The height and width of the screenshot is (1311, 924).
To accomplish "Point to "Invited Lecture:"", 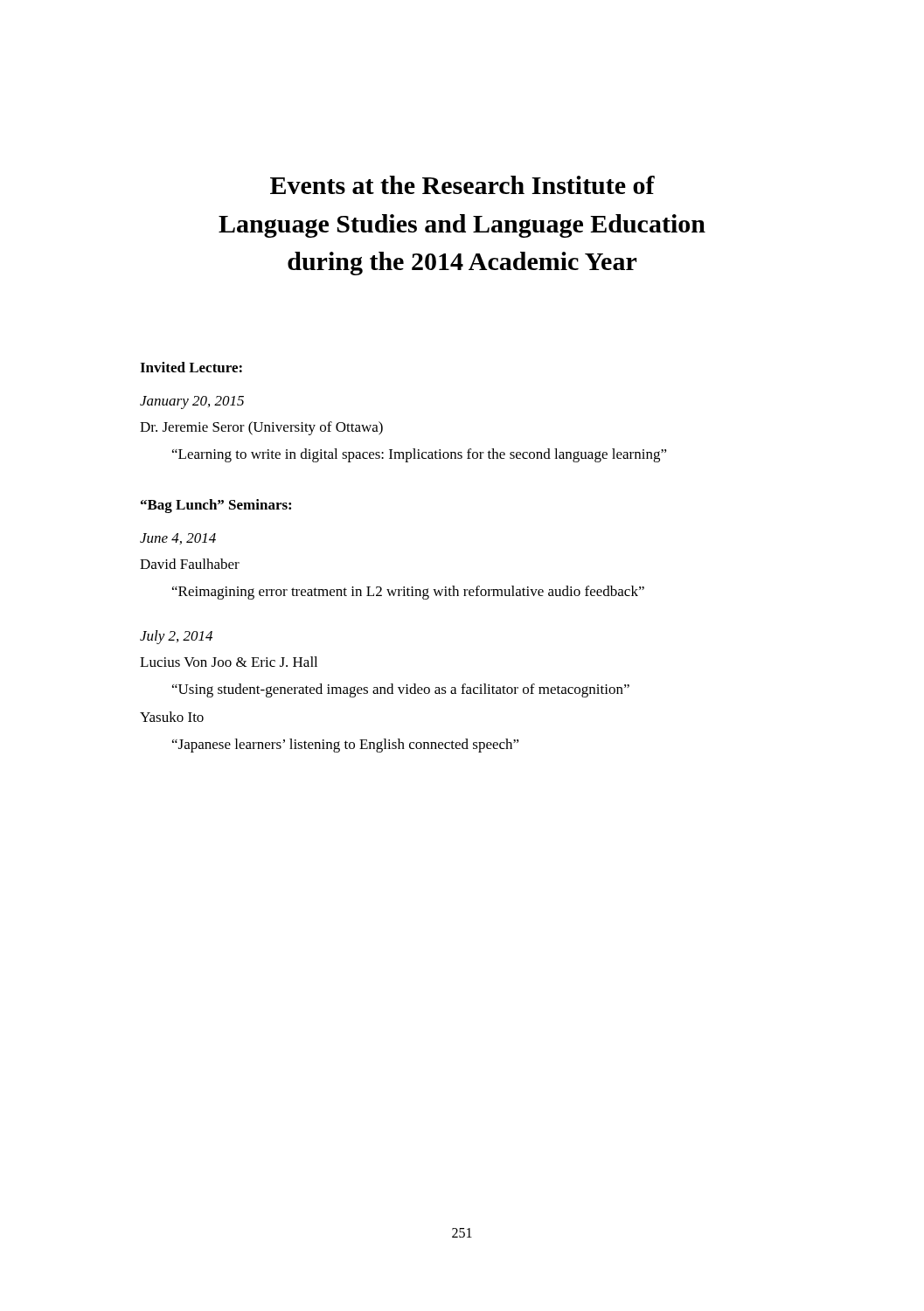I will 192,367.
